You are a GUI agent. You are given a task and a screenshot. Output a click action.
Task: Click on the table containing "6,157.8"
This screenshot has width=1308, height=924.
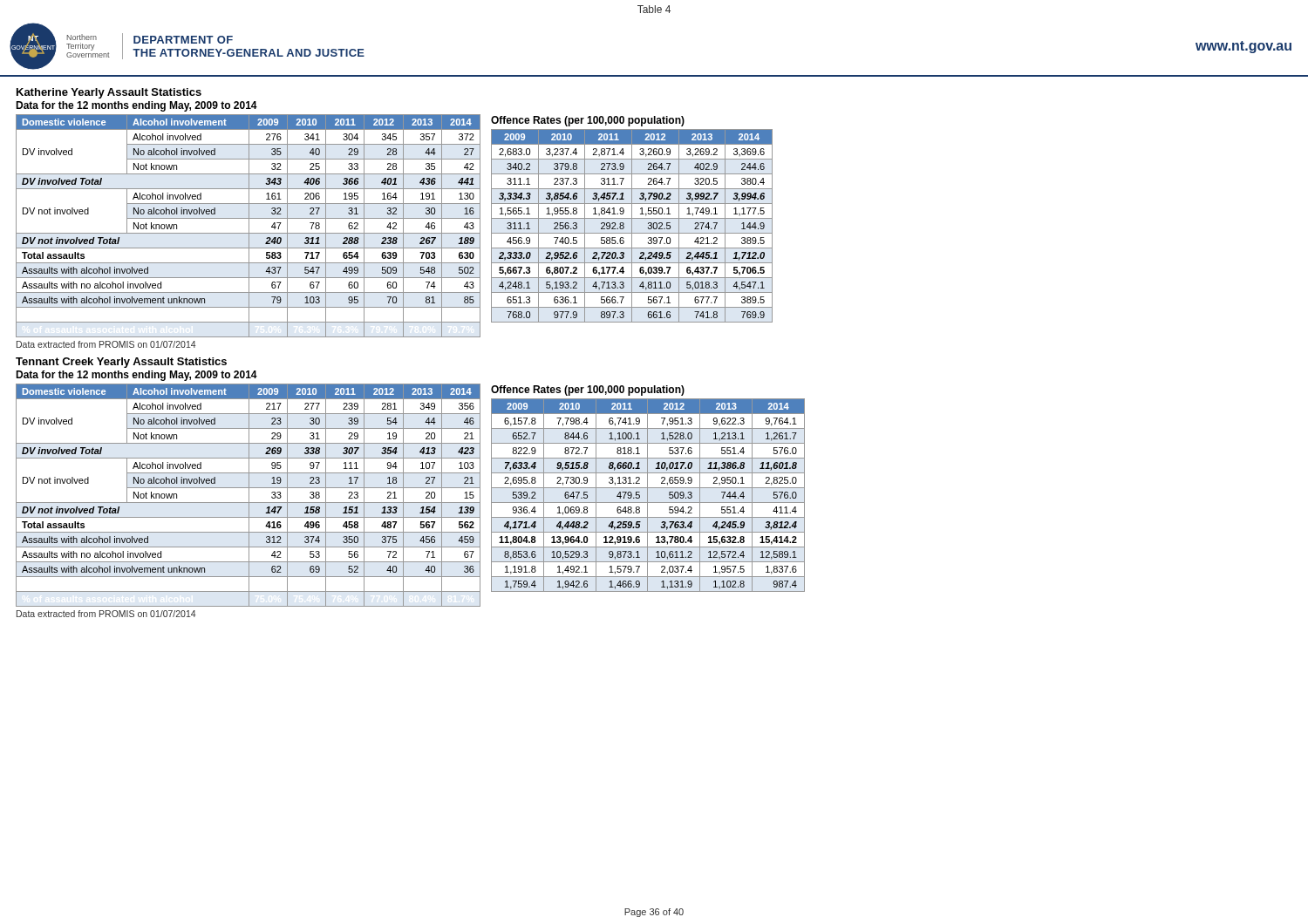(648, 495)
